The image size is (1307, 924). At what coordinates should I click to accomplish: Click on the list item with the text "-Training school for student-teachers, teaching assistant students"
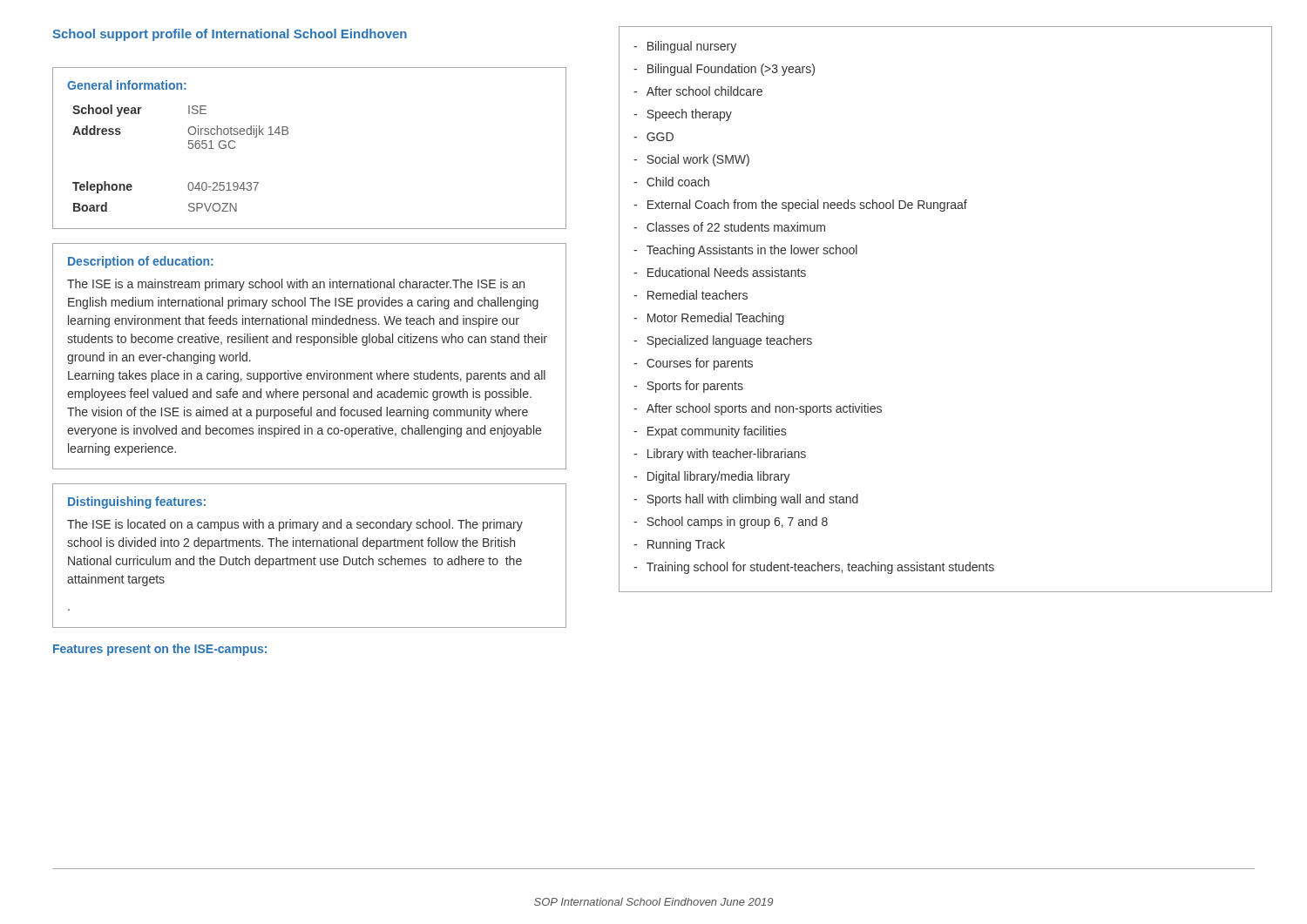pyautogui.click(x=814, y=567)
